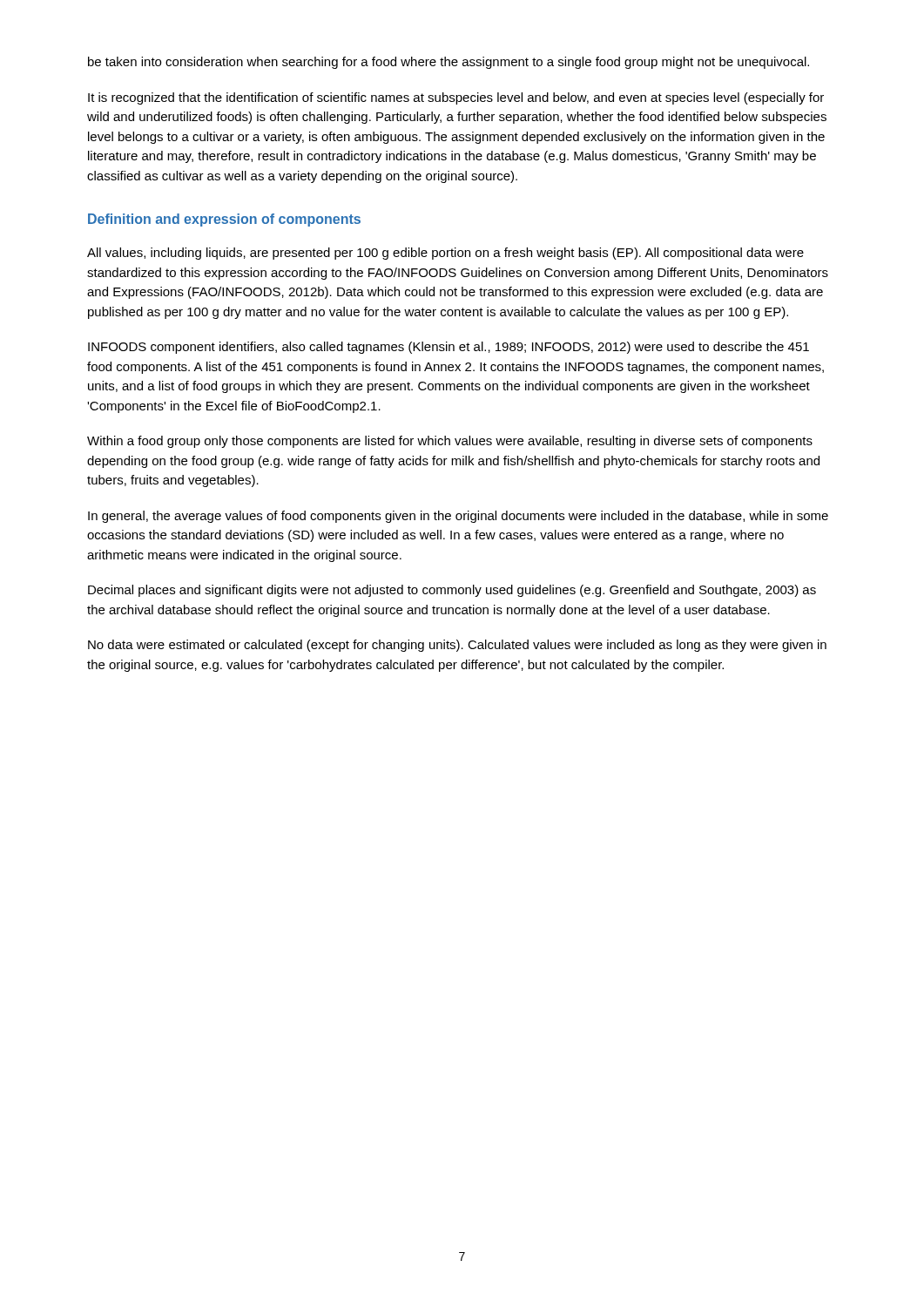Point to the text starting "Decimal places and significant digits were not adjusted"

(x=452, y=599)
